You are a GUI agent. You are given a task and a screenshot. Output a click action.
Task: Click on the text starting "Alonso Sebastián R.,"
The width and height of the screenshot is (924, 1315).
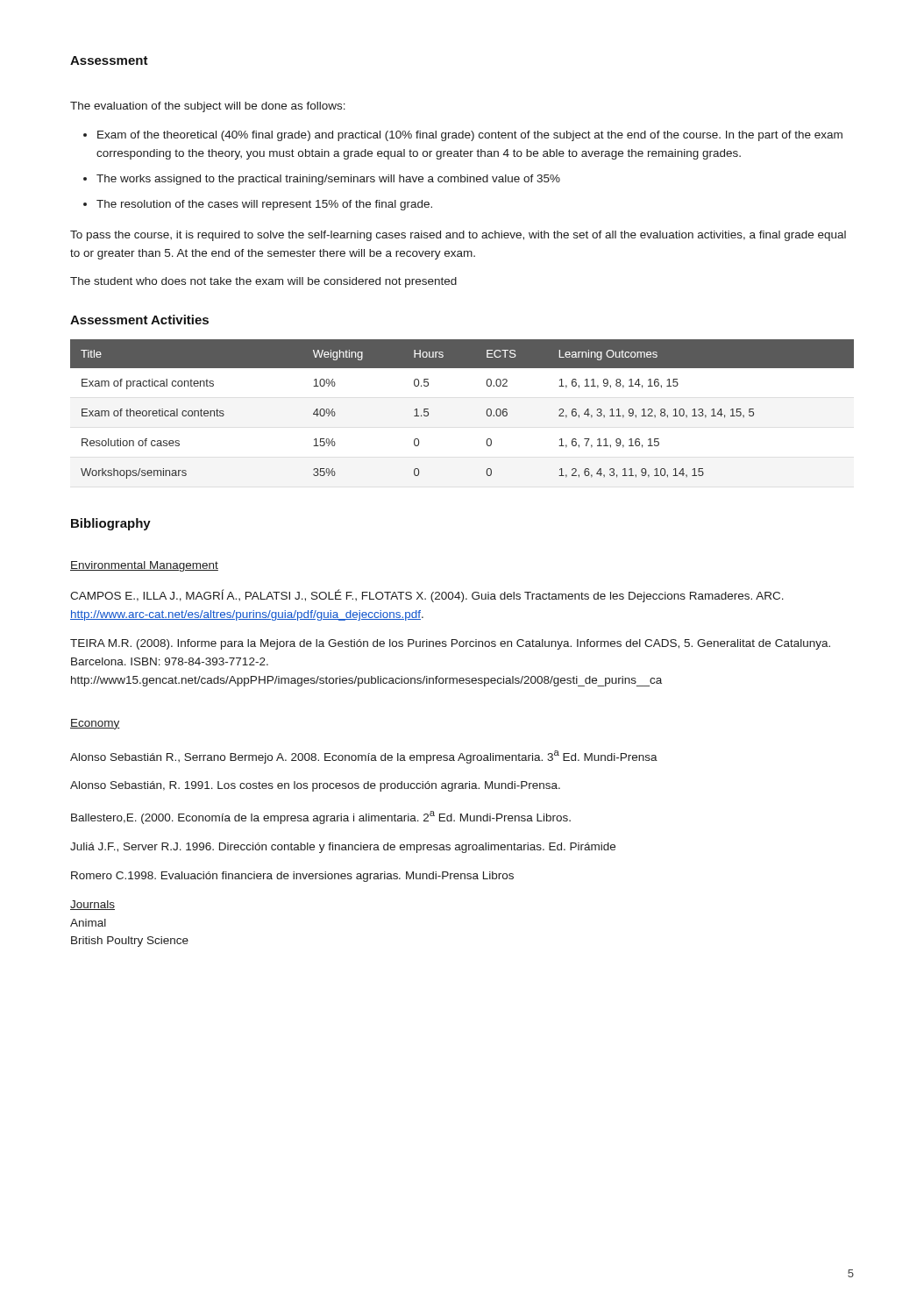[364, 755]
